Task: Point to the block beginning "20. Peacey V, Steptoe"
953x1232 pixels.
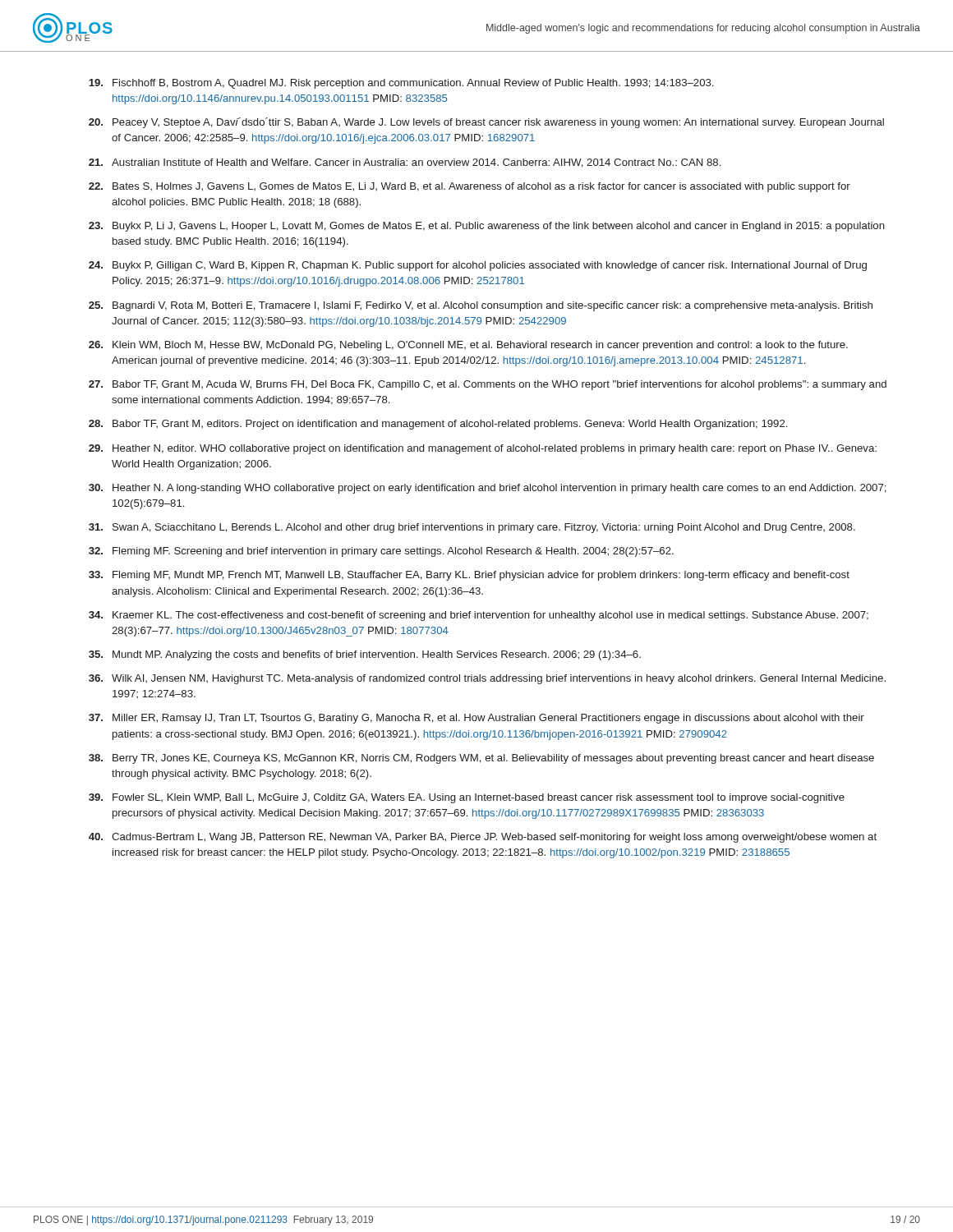Action: point(476,130)
